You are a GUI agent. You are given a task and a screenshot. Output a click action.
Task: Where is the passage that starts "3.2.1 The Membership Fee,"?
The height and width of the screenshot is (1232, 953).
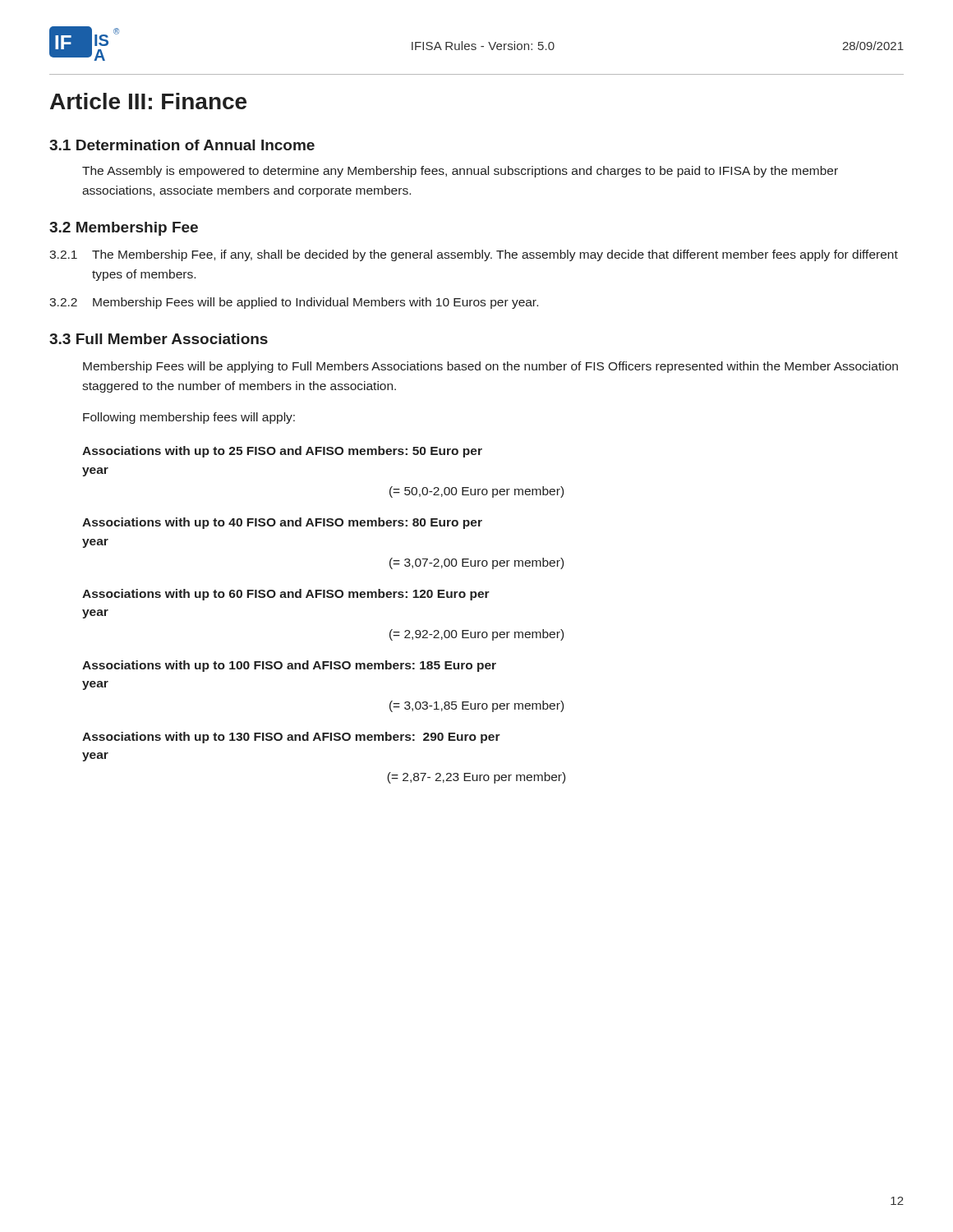[x=476, y=265]
